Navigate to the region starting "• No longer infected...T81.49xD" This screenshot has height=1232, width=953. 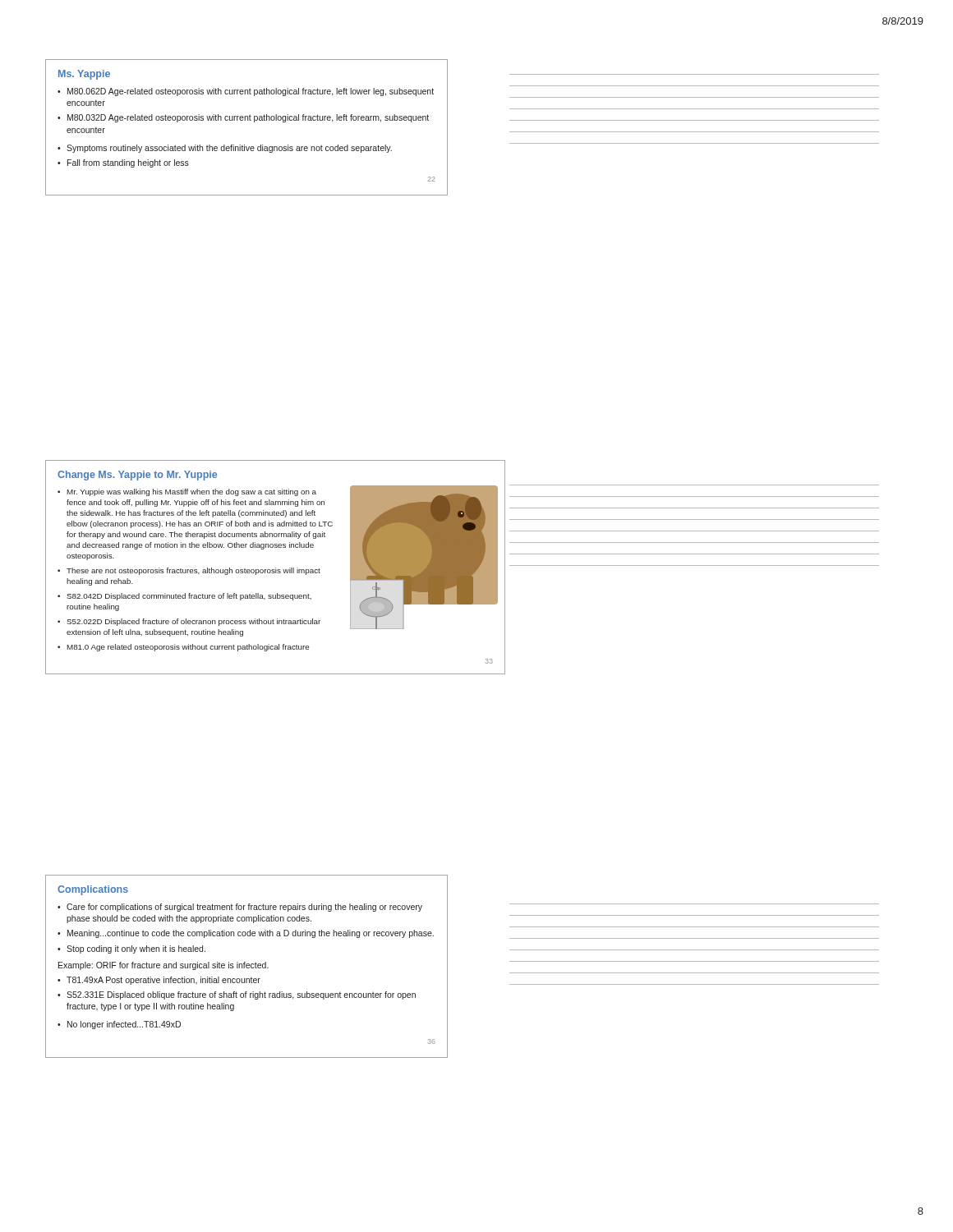[x=119, y=1025]
